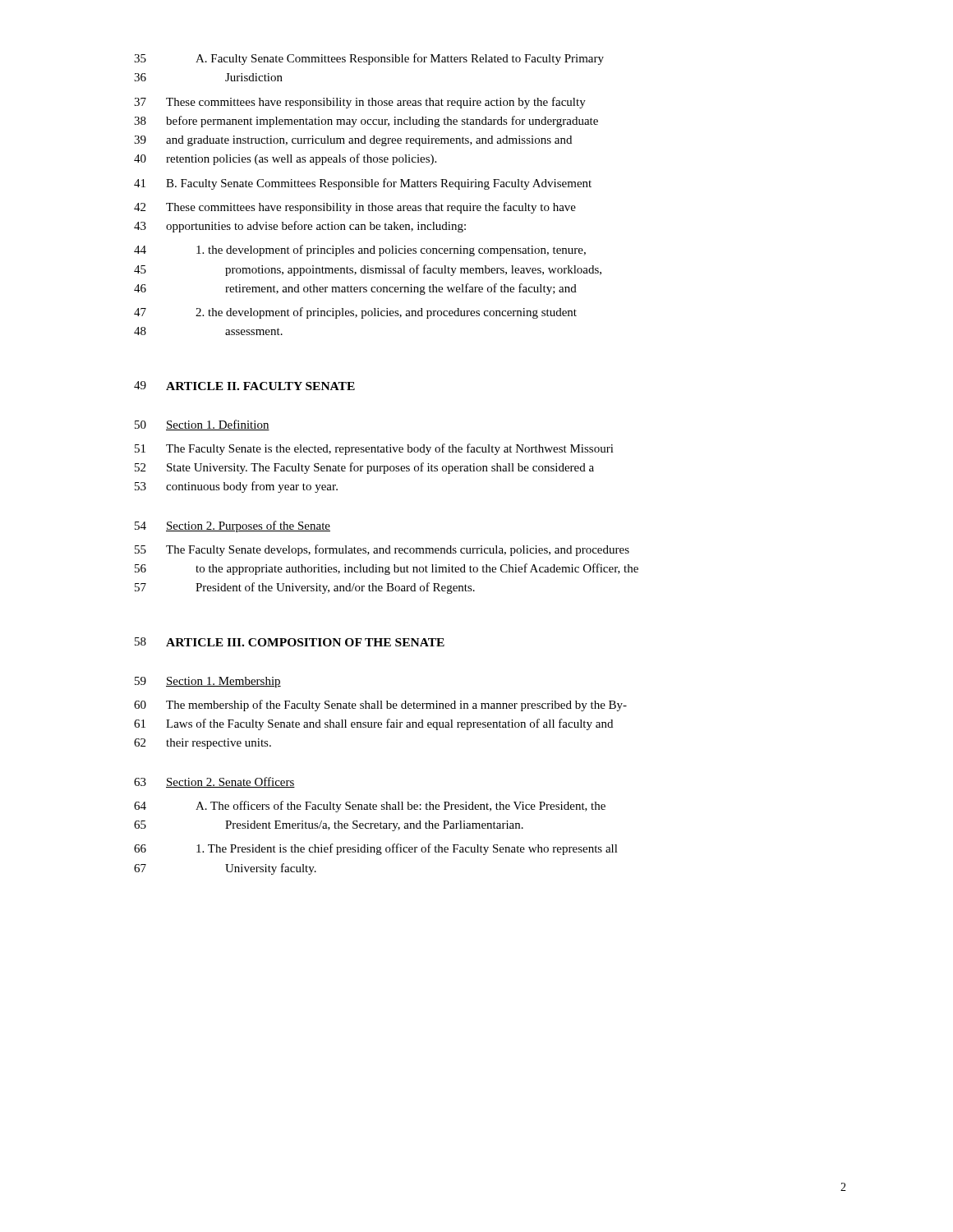
Task: Click where it says "63 Section 2. Senate Officers"
Action: [214, 782]
